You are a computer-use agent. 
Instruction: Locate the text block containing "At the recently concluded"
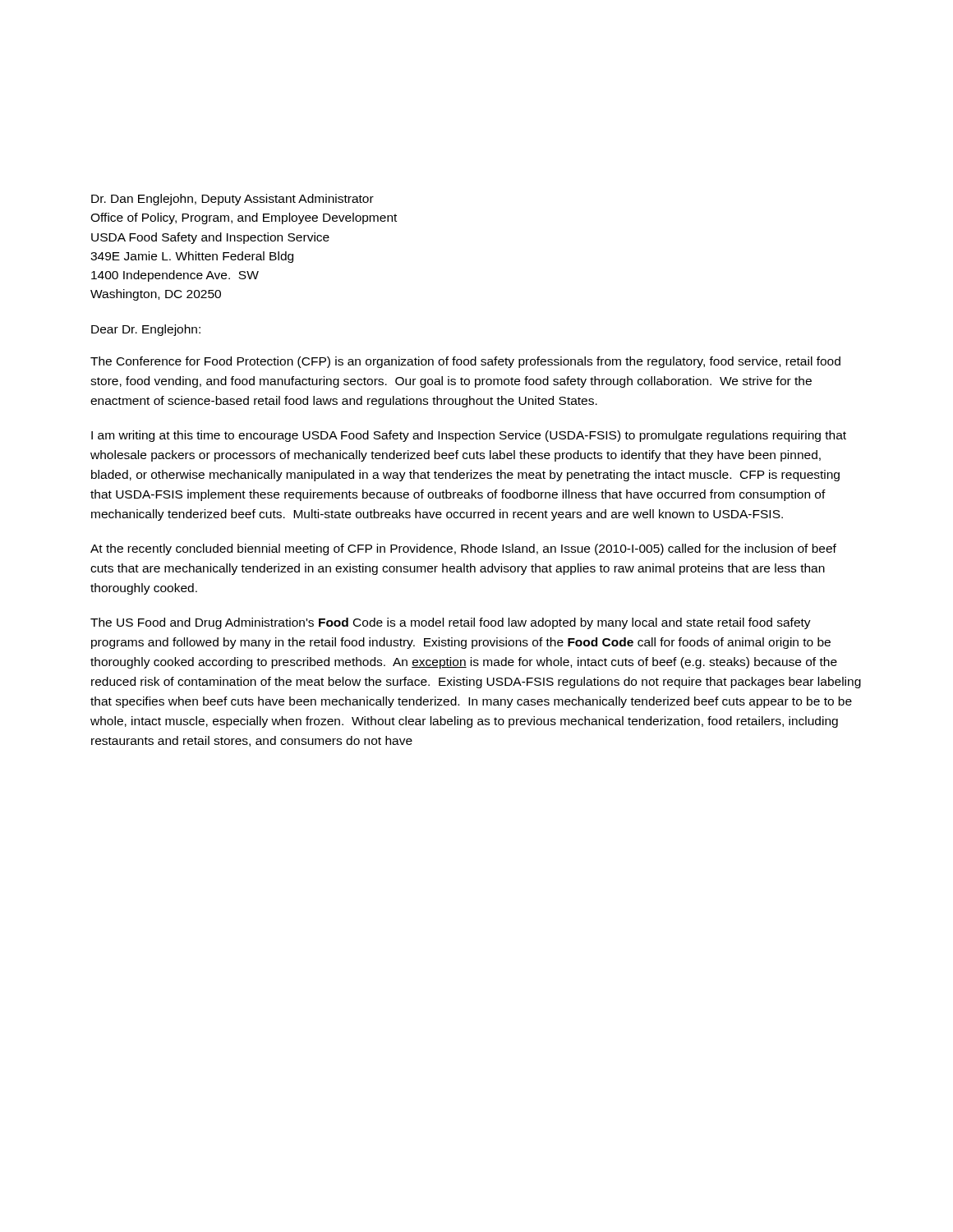coord(463,568)
